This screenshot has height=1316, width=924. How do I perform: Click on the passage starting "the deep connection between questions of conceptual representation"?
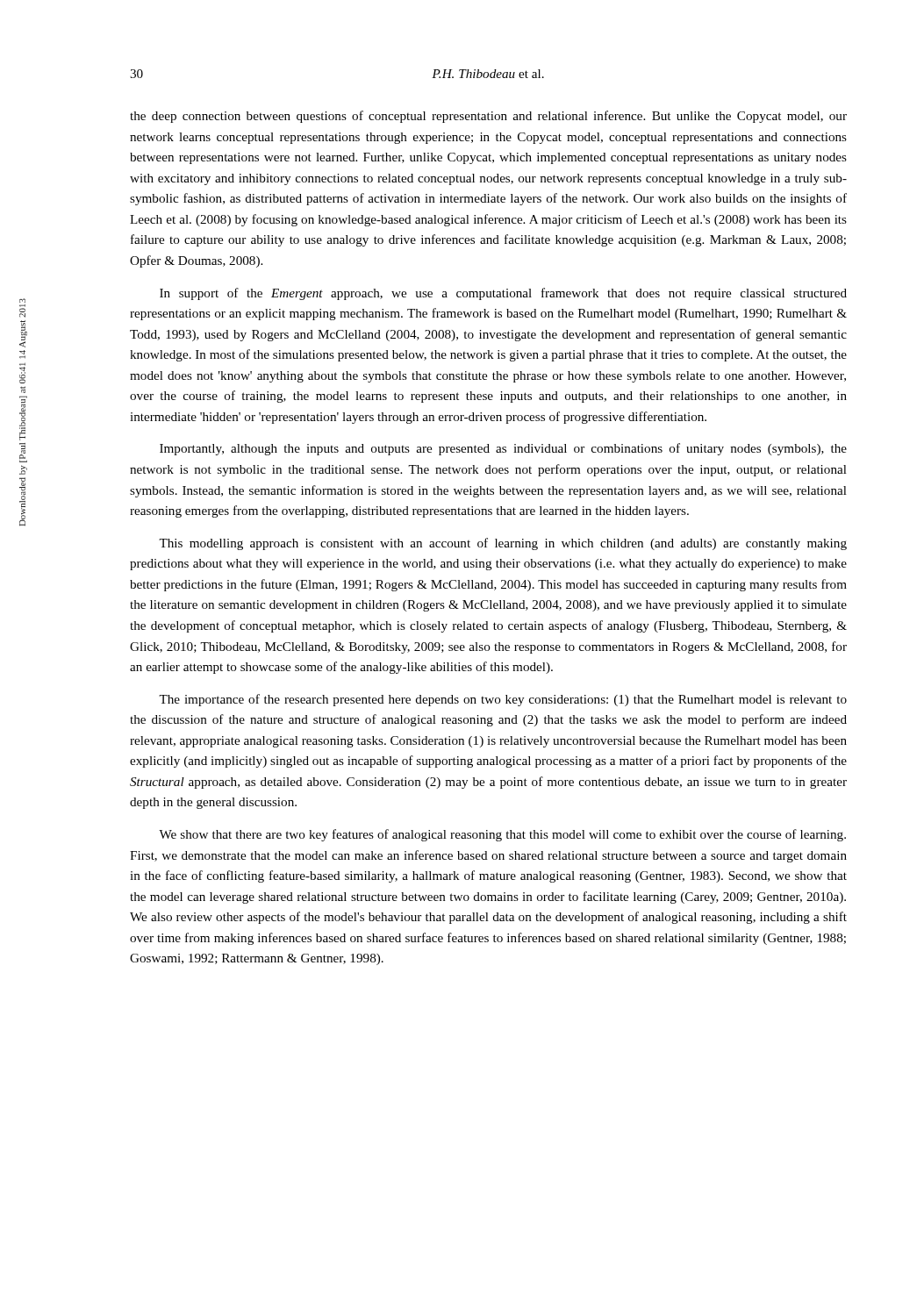point(488,188)
